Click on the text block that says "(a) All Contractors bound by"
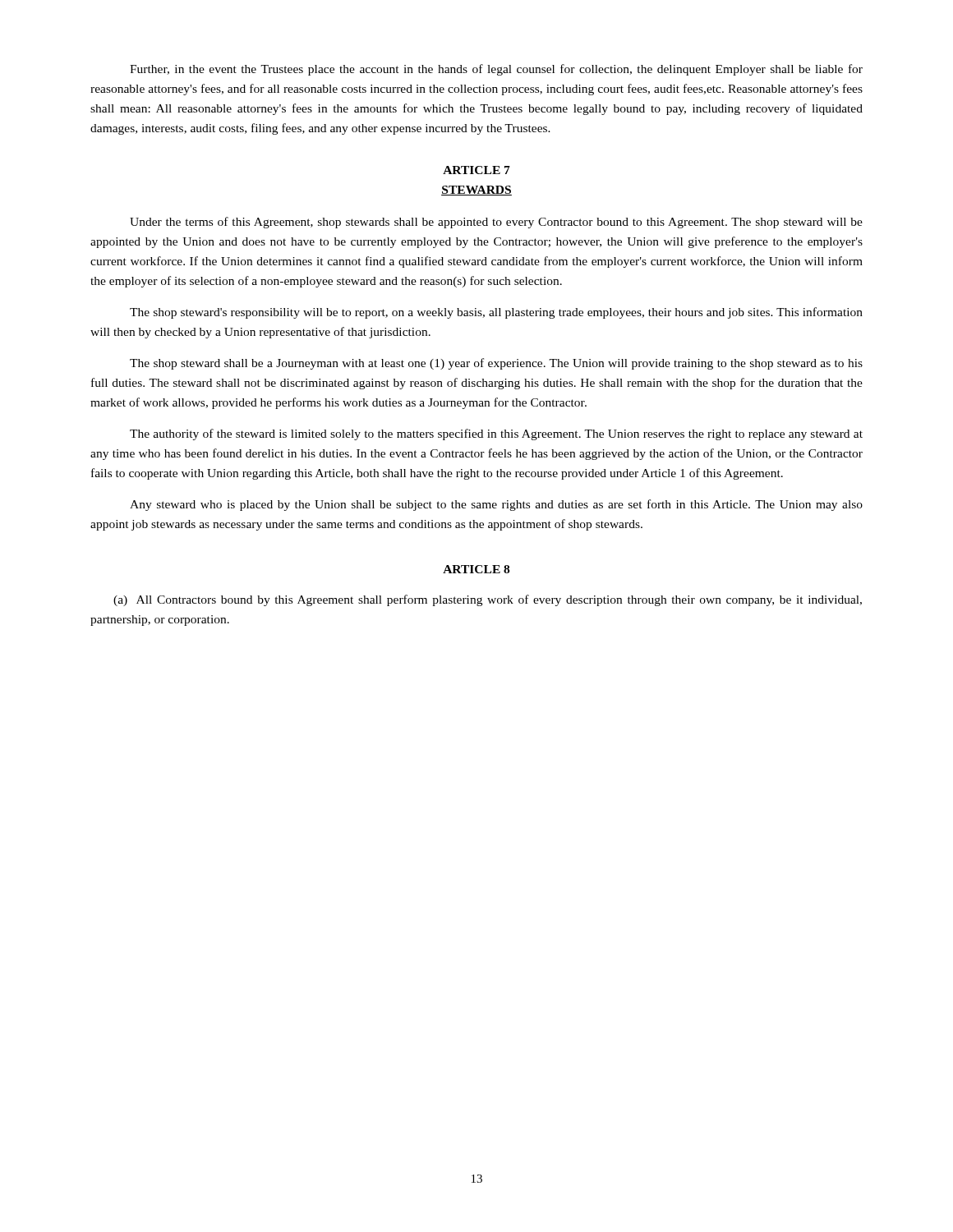Image resolution: width=953 pixels, height=1232 pixels. [476, 609]
